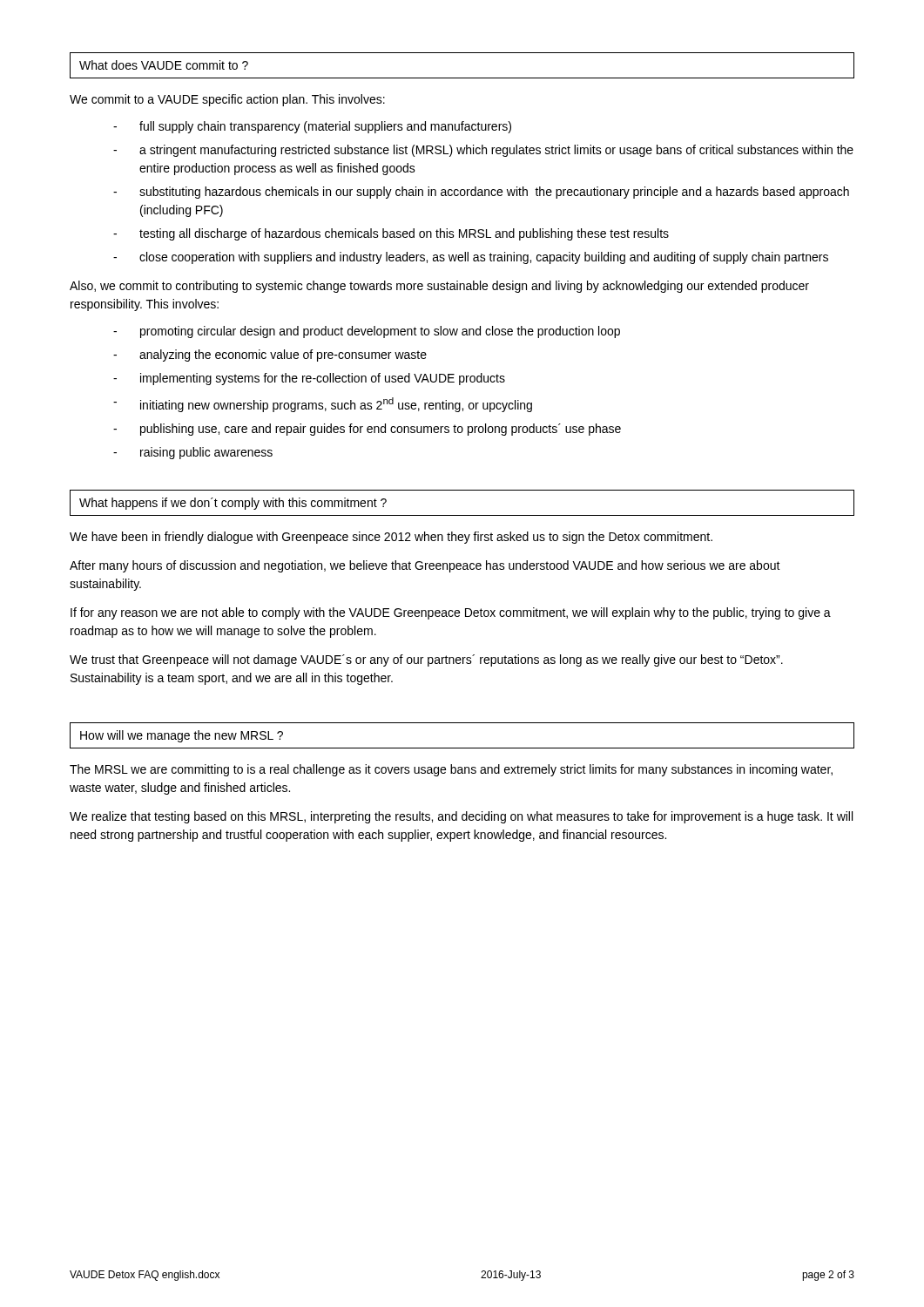The image size is (924, 1307).
Task: Select the text block containing "After many hours of discussion and"
Action: coord(425,574)
